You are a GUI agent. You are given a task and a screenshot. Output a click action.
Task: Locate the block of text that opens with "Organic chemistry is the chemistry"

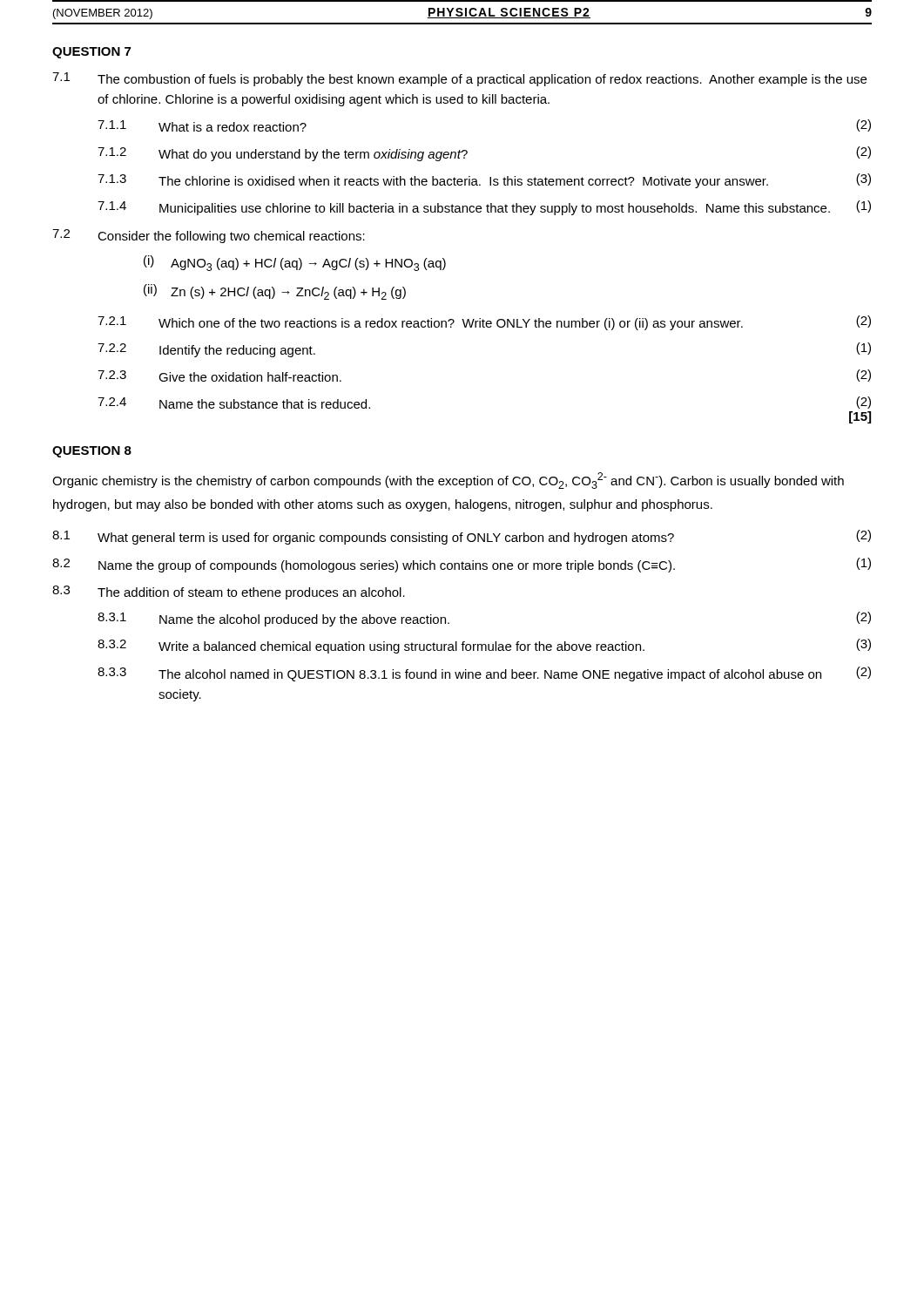tap(448, 491)
